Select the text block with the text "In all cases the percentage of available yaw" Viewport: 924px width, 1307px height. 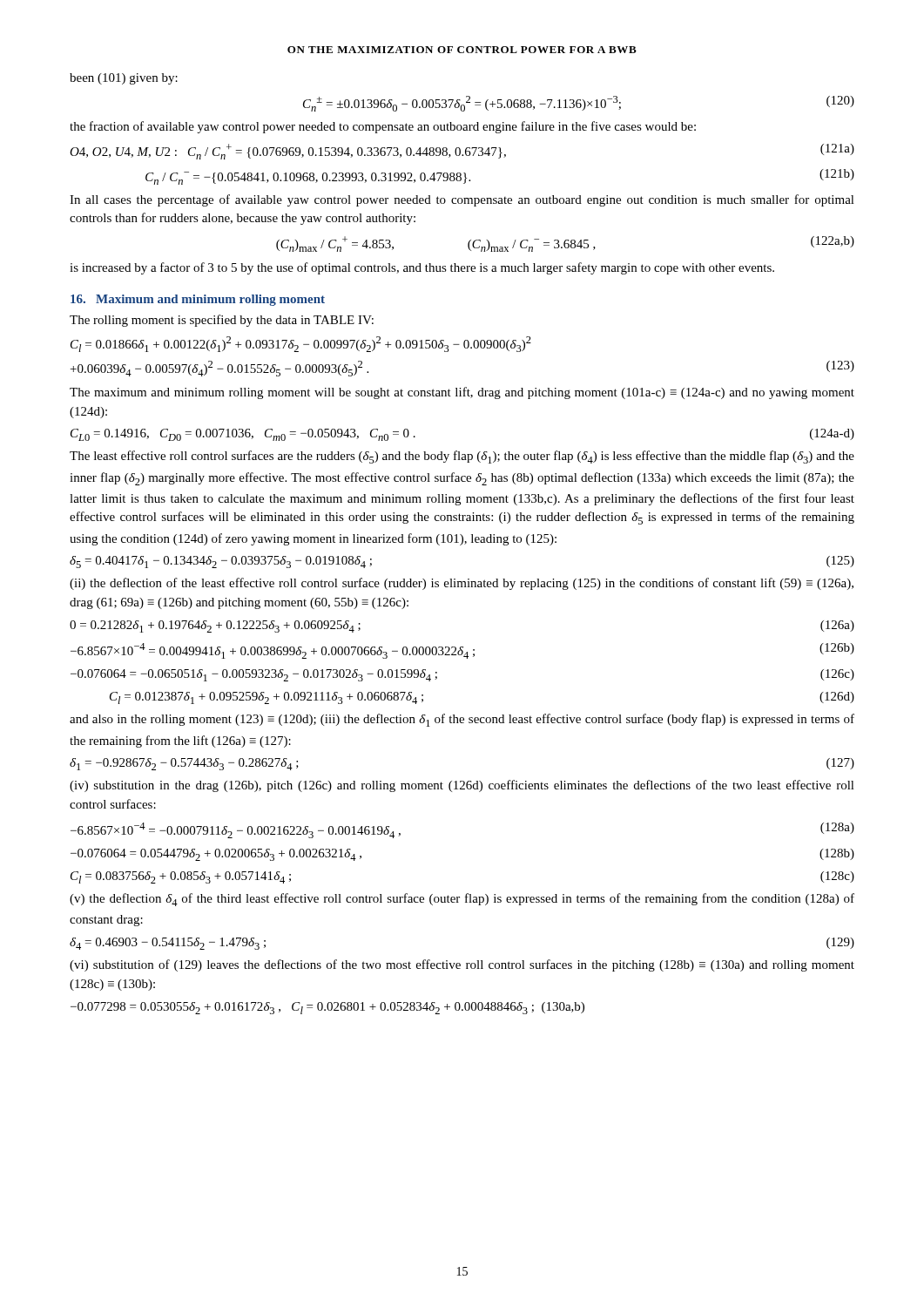click(x=462, y=209)
